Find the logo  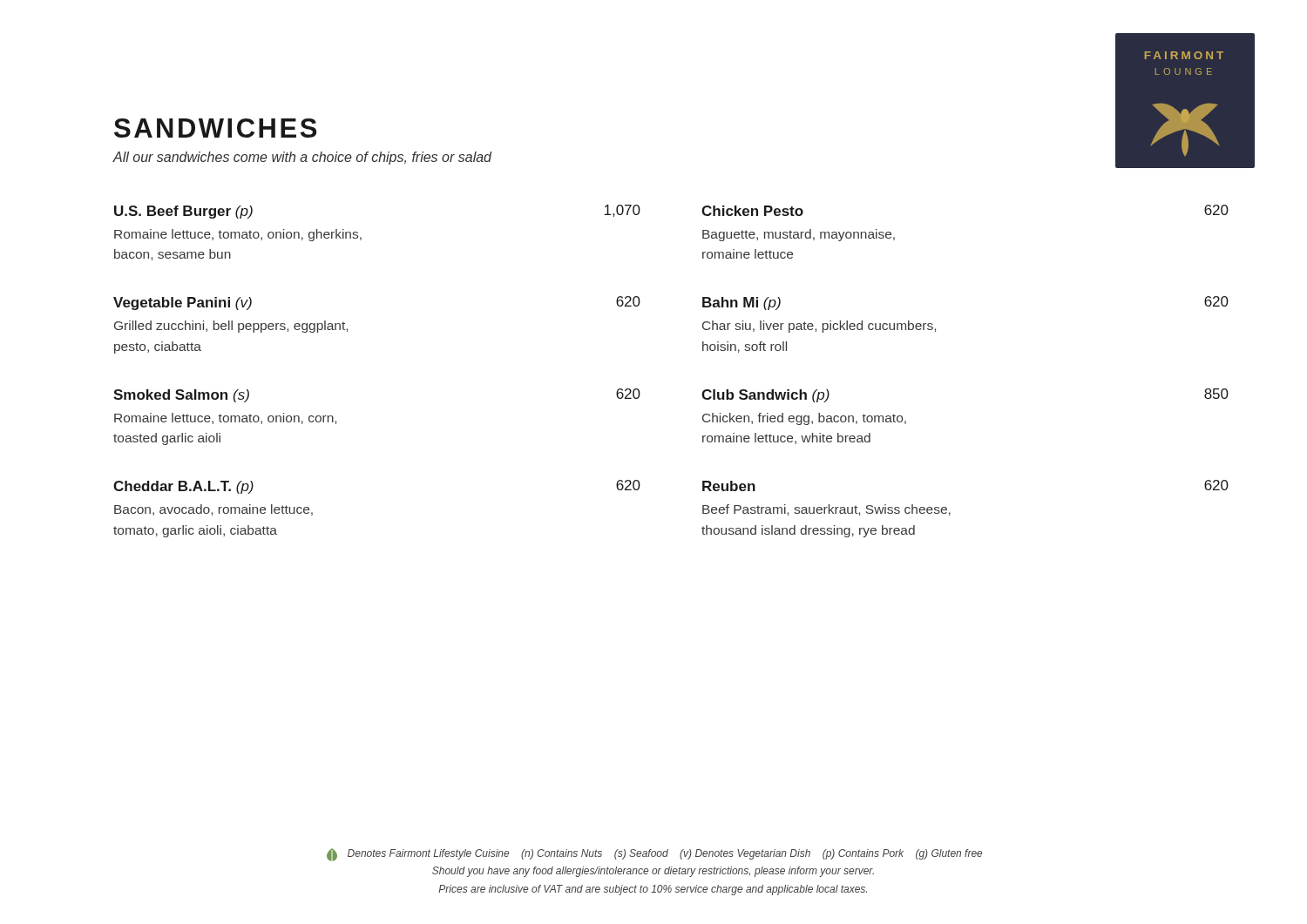coord(1185,101)
